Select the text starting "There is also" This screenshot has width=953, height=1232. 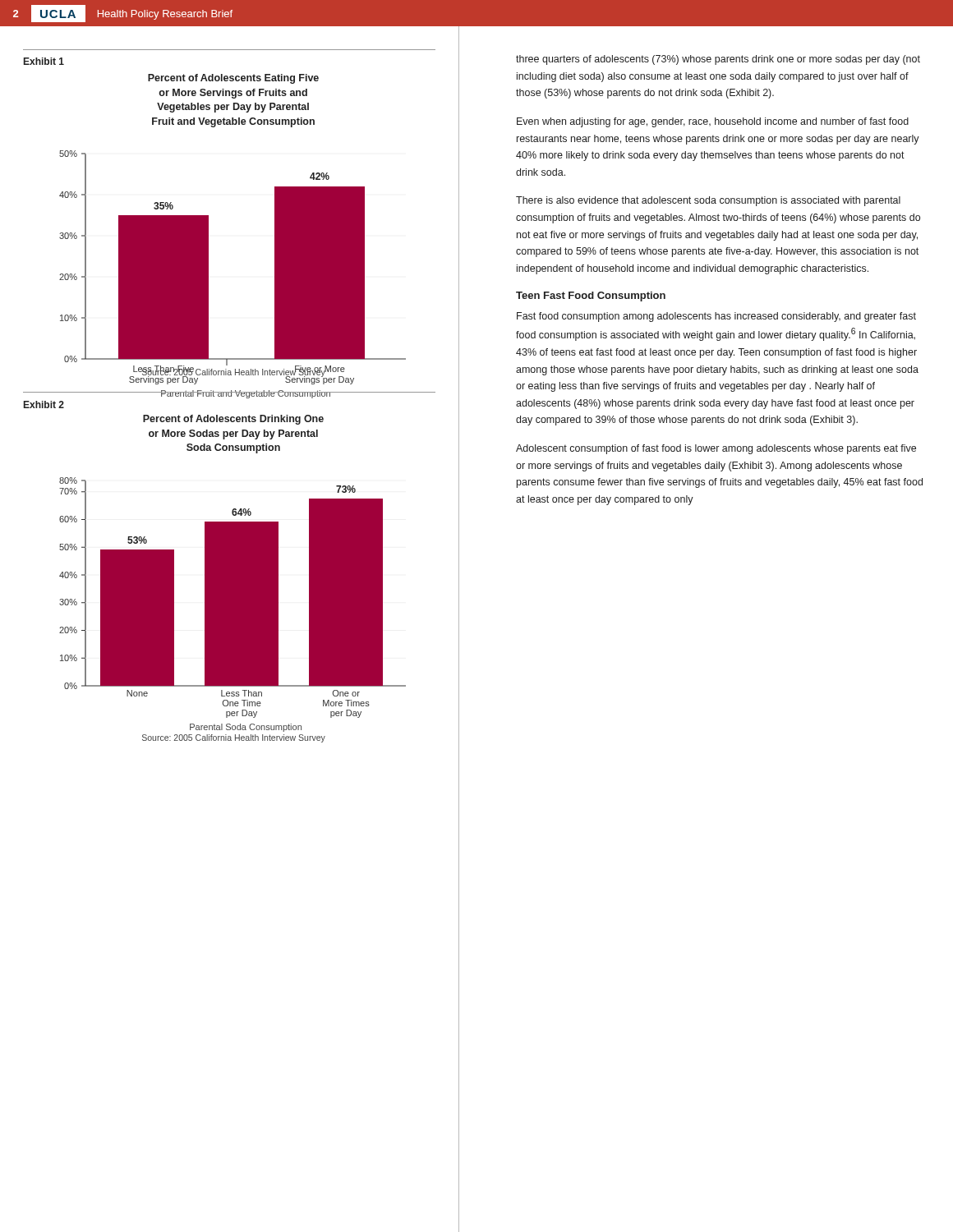click(x=718, y=235)
